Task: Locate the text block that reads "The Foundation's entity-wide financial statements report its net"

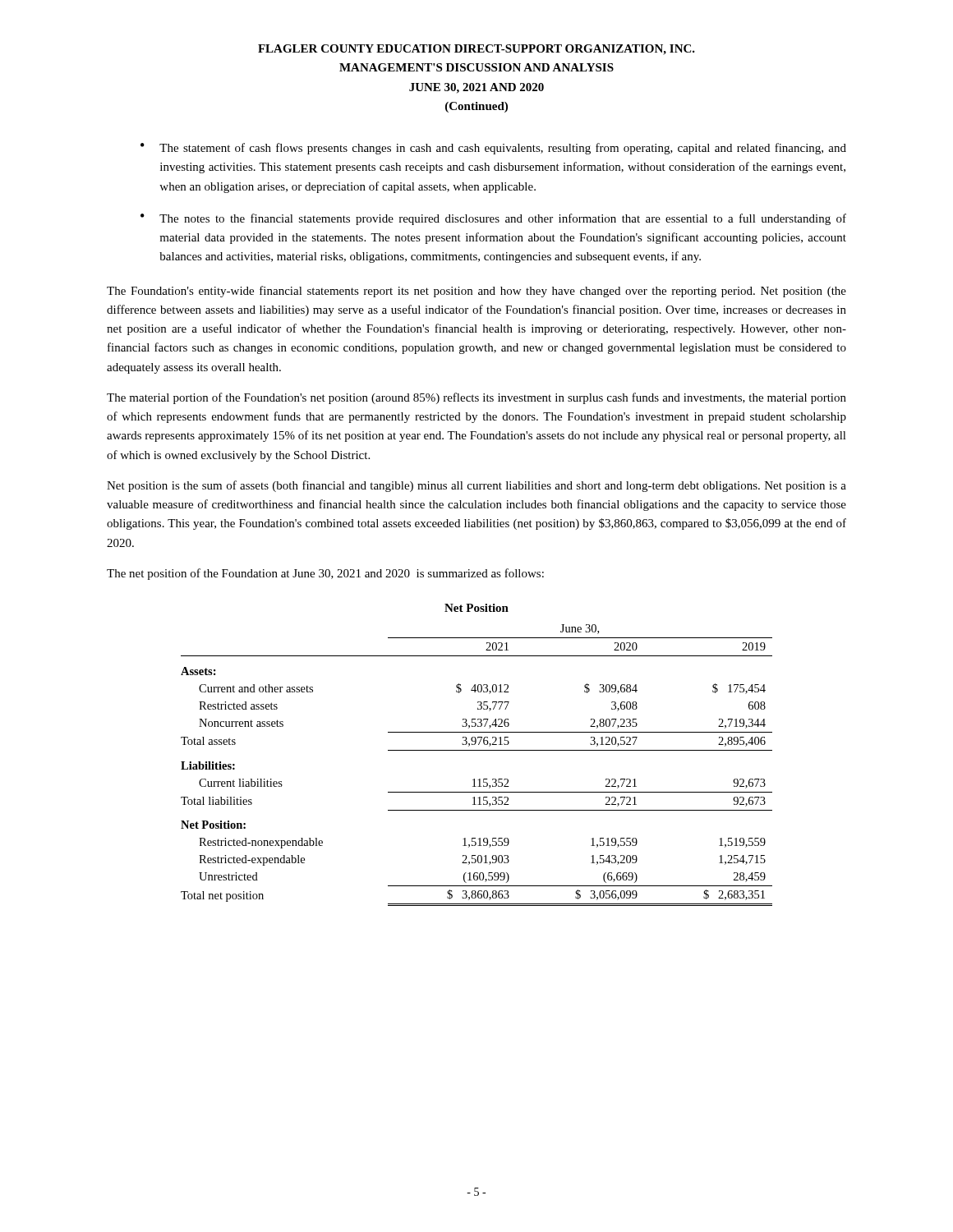Action: (x=476, y=329)
